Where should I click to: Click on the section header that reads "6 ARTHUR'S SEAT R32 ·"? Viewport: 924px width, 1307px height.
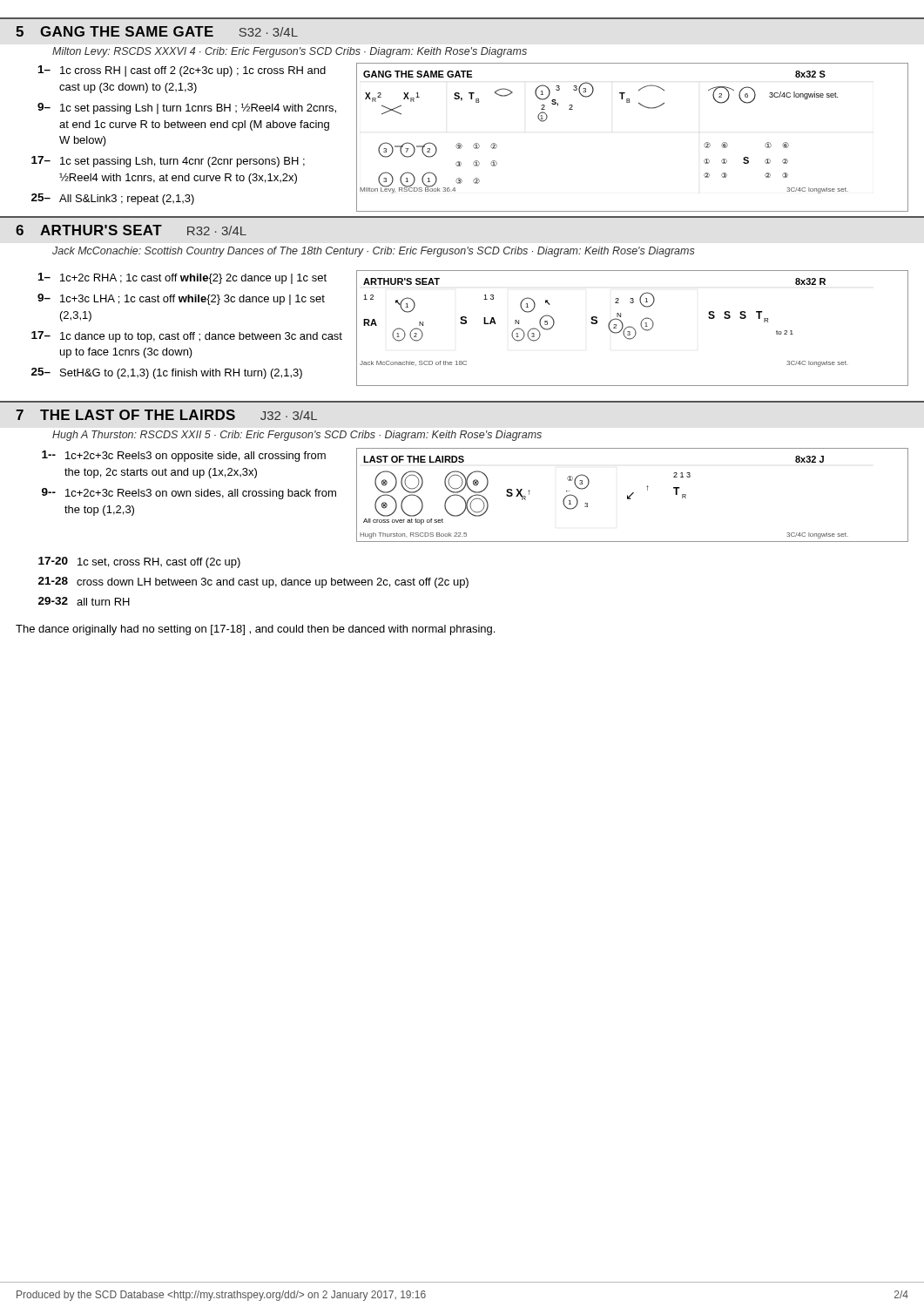(x=131, y=231)
